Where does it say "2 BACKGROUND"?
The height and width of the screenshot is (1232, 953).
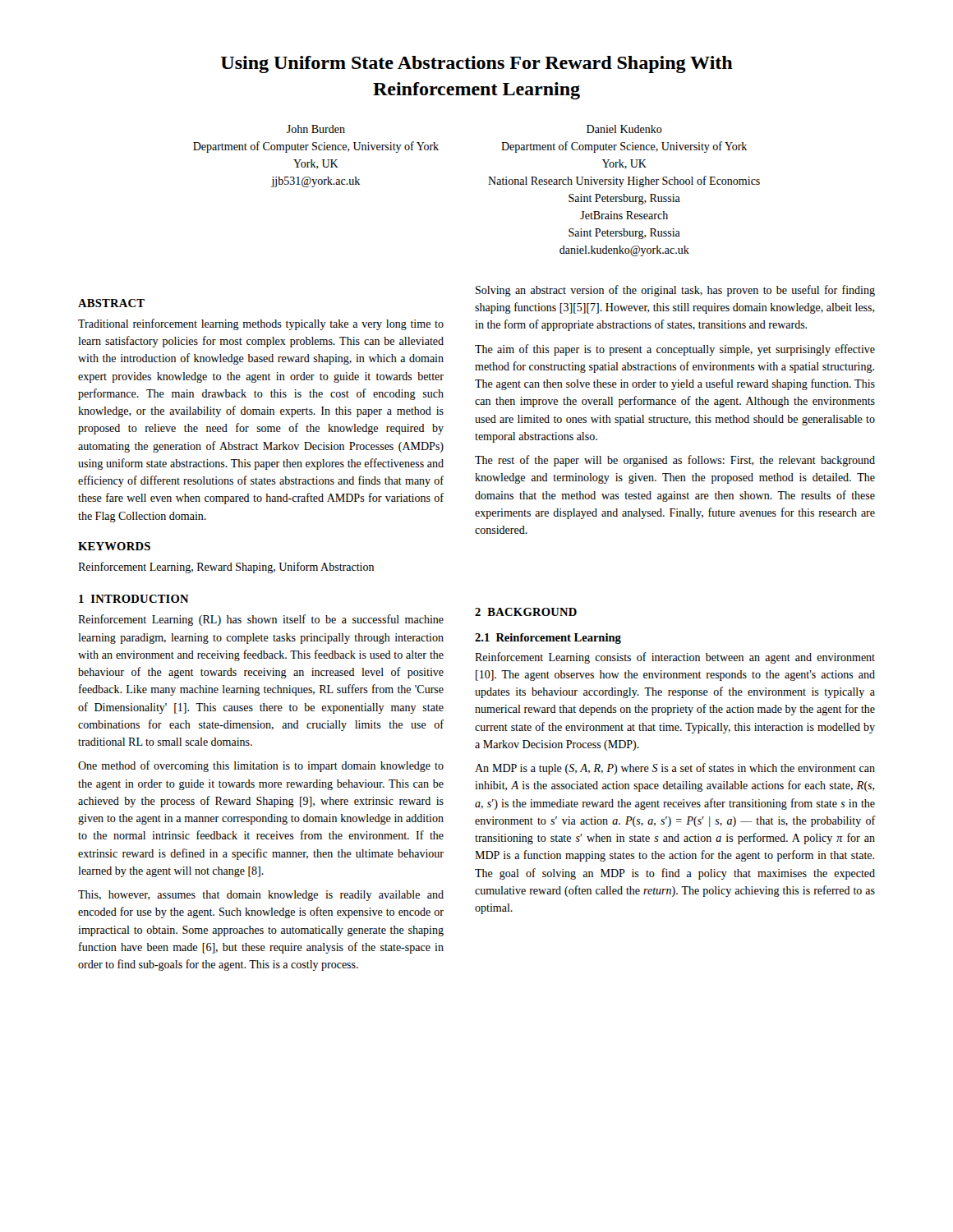click(x=526, y=612)
